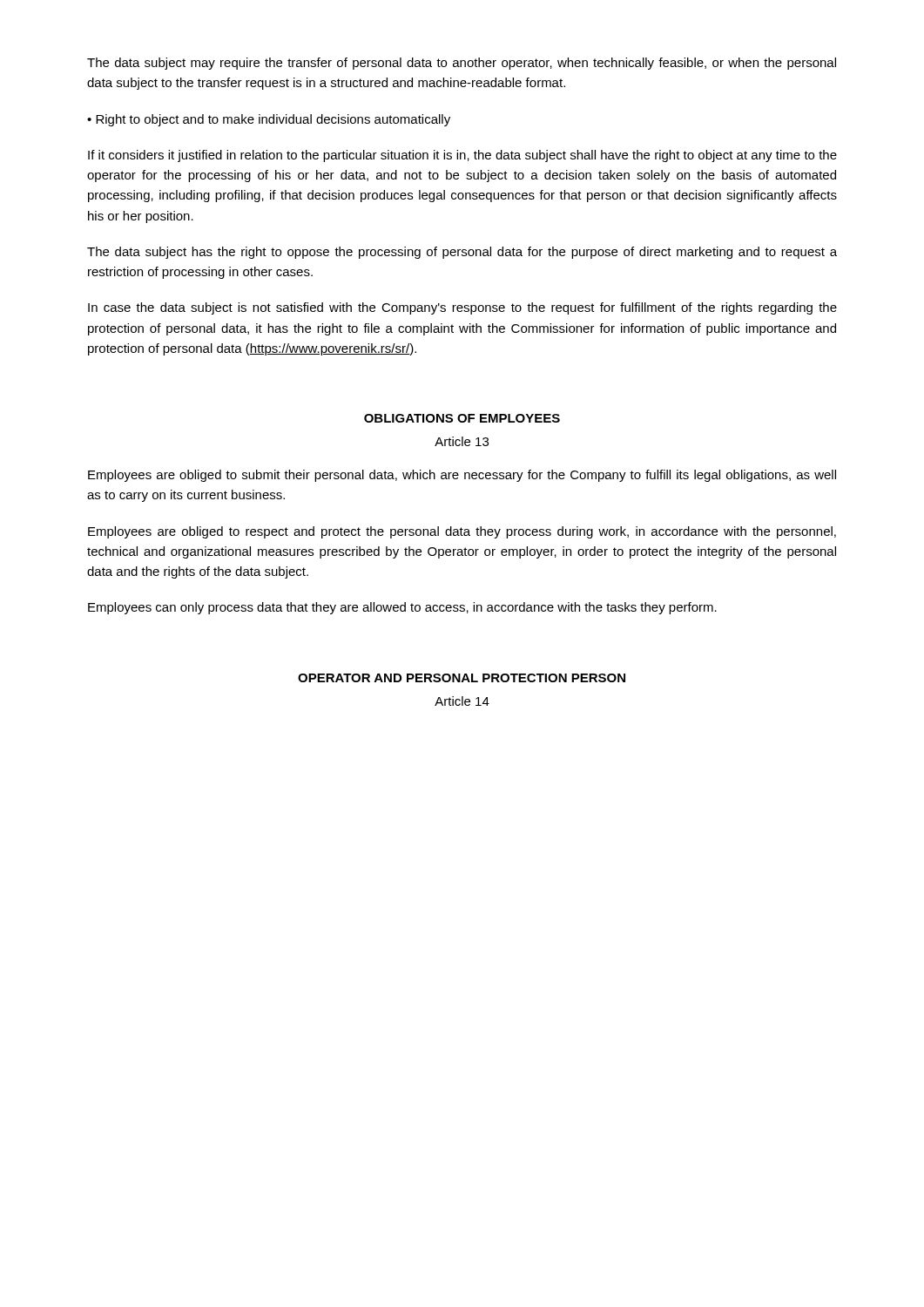The image size is (924, 1307).
Task: Find the passage starting "If it considers it"
Action: [x=462, y=185]
